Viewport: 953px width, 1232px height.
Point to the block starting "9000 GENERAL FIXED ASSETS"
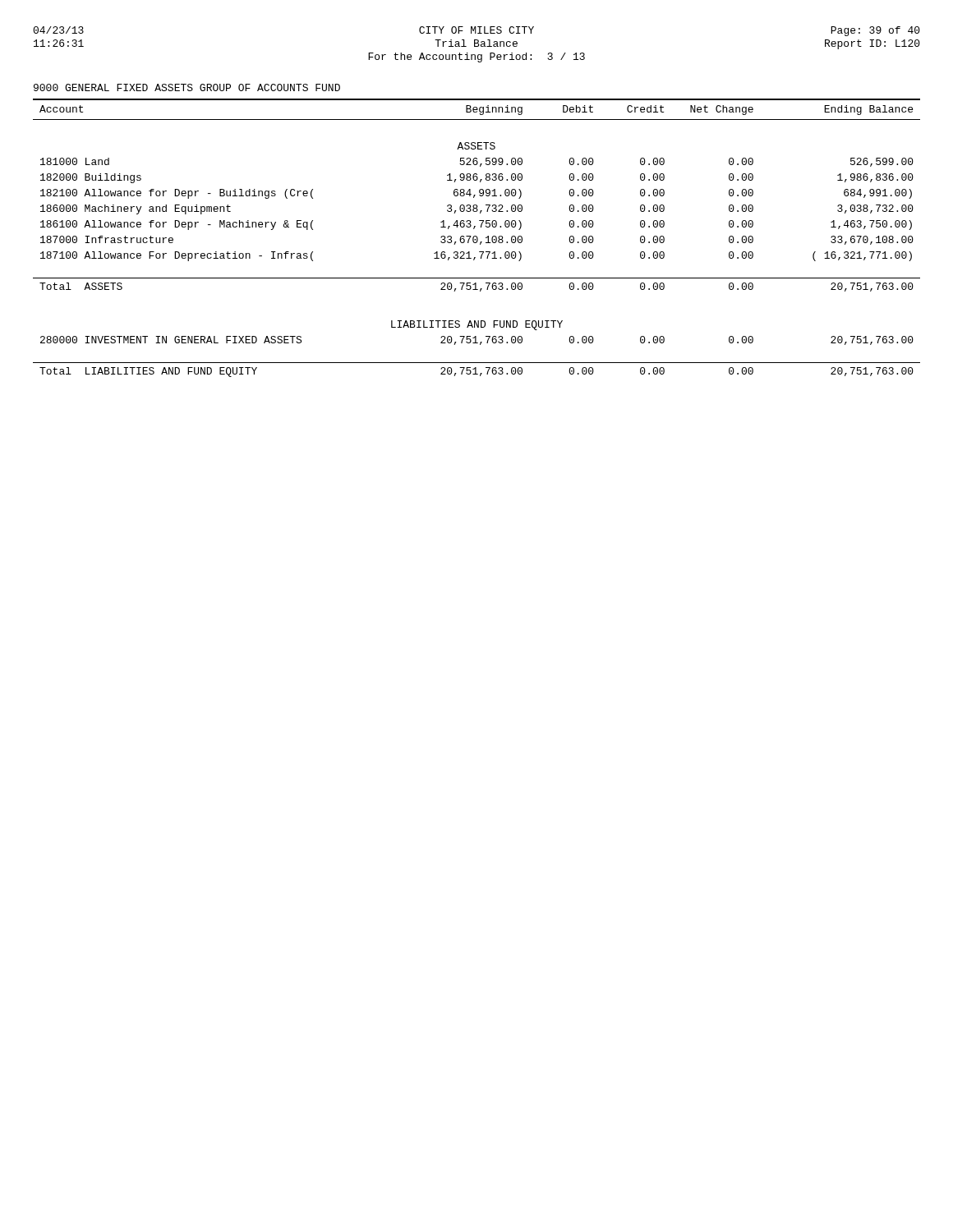[187, 88]
